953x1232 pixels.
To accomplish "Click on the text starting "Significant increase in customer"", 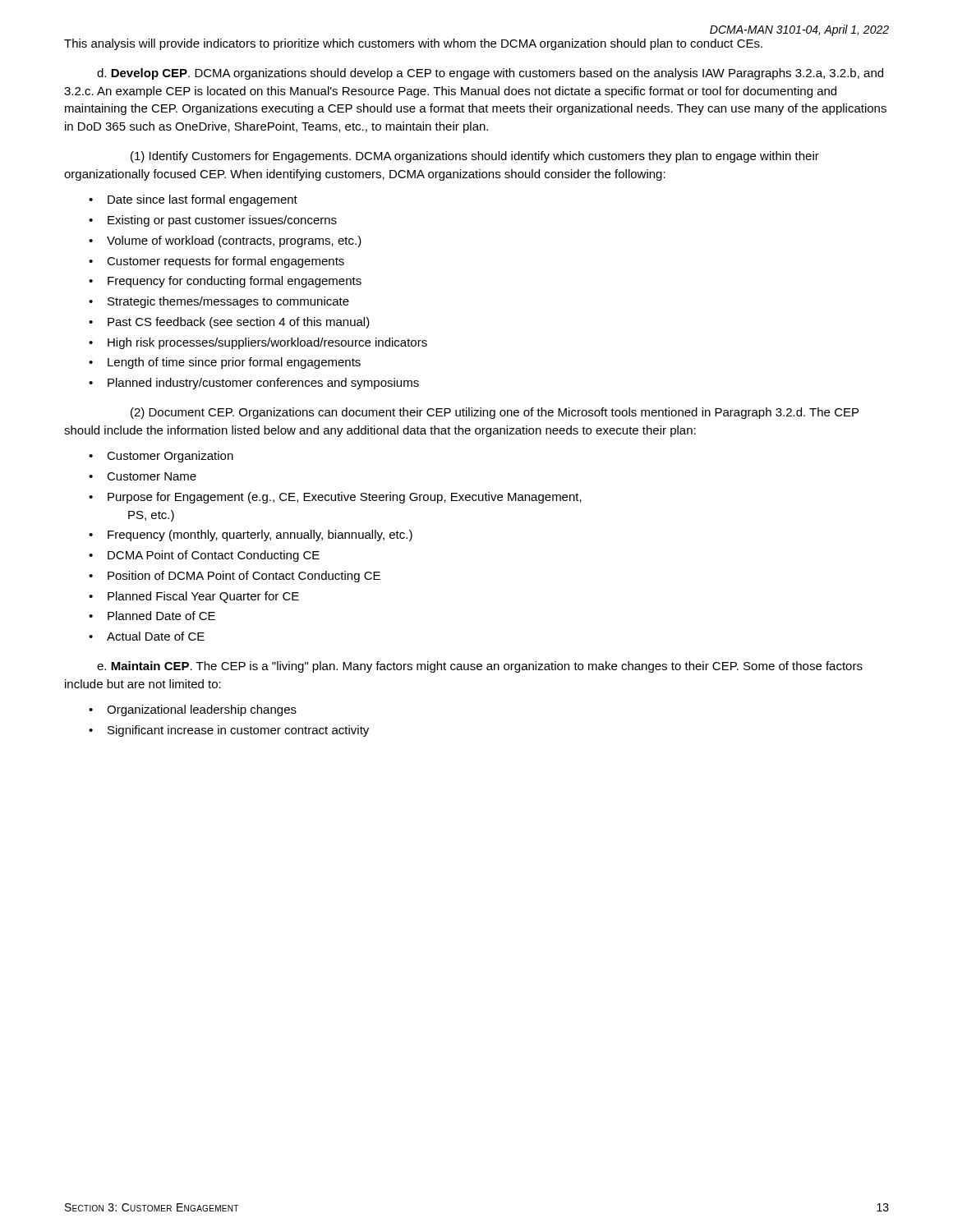I will (238, 730).
